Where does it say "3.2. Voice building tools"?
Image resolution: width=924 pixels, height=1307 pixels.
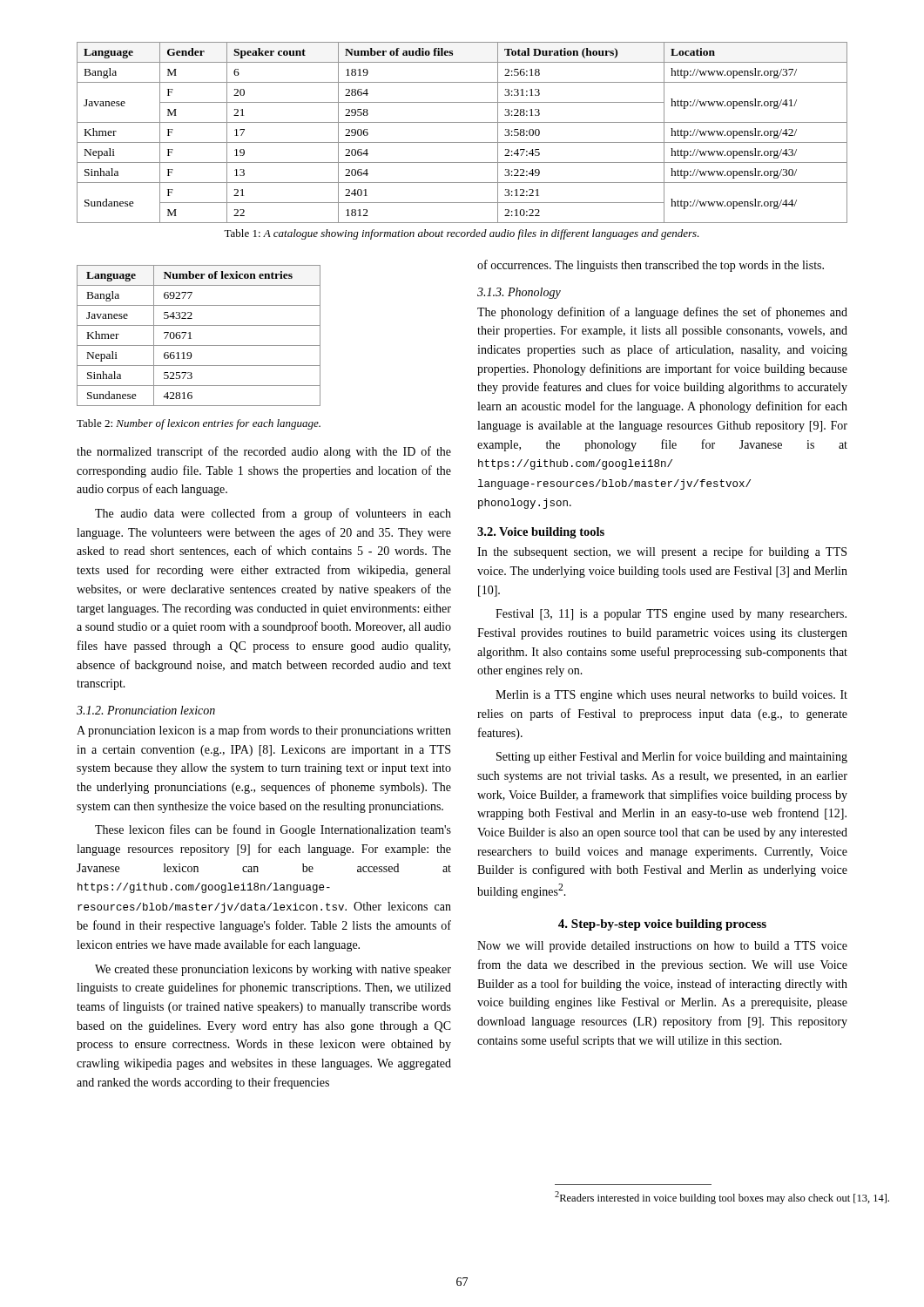point(541,532)
